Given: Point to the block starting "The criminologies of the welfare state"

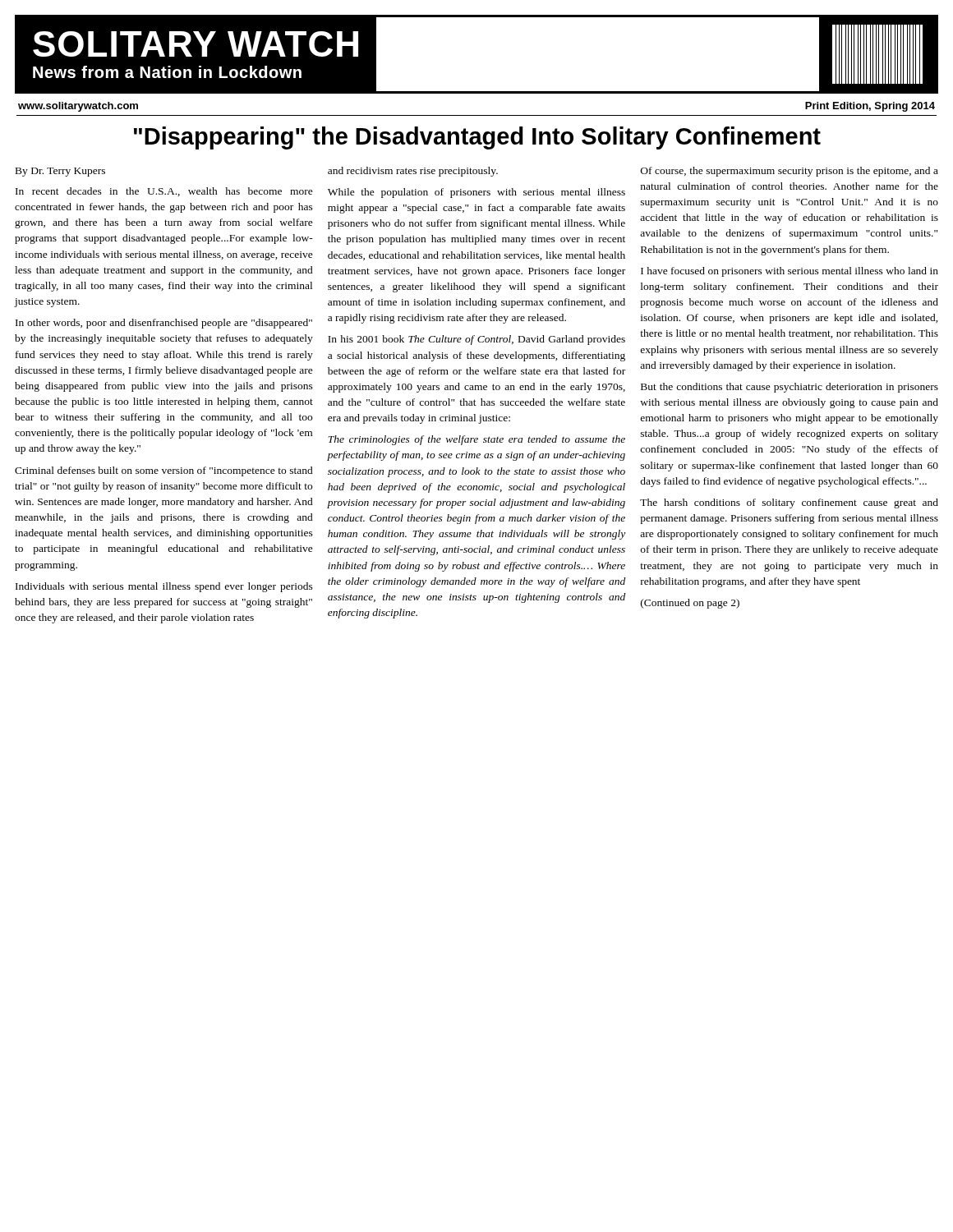Looking at the screenshot, I should [x=476, y=526].
